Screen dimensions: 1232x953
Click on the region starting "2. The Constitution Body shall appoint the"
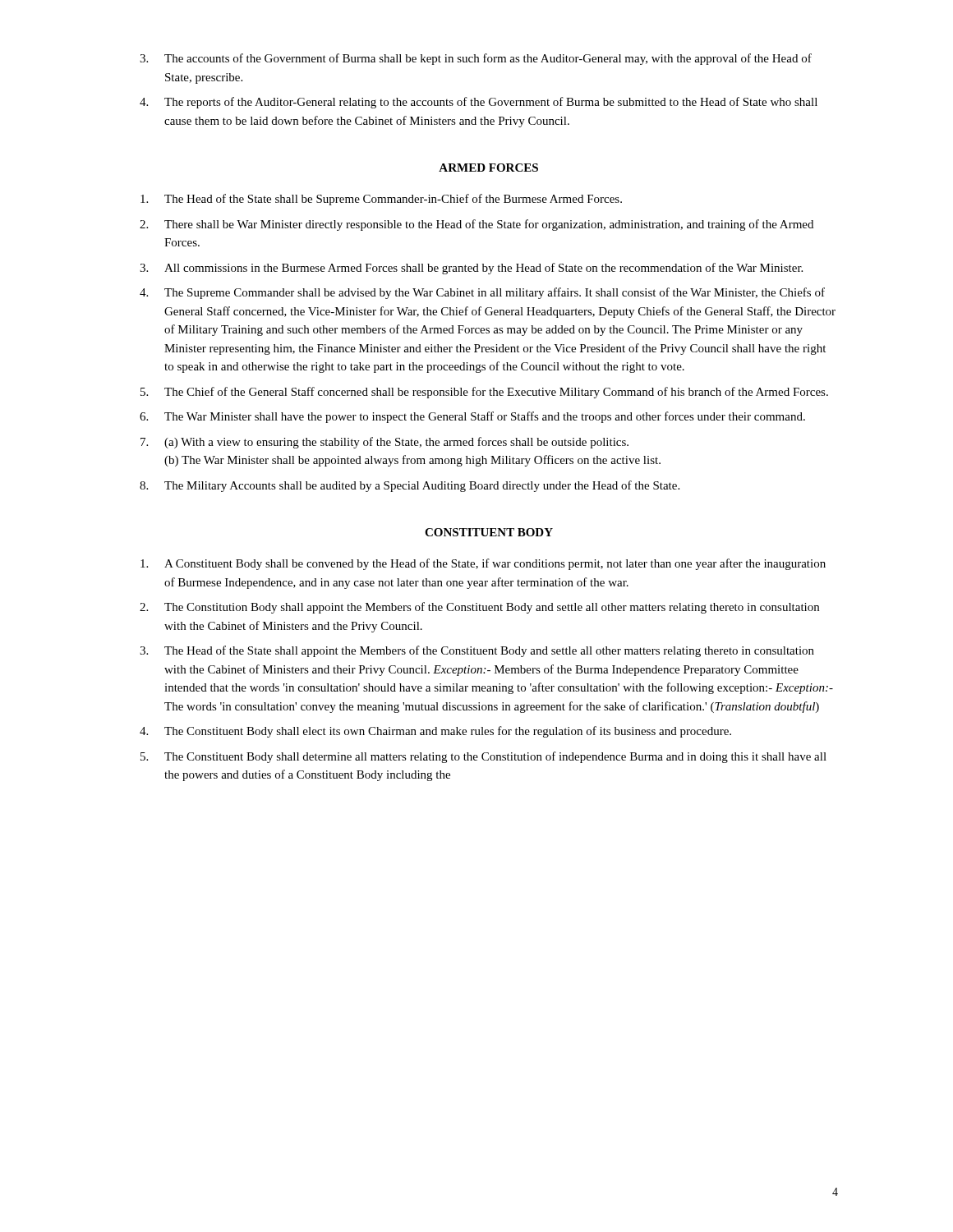[x=489, y=616]
